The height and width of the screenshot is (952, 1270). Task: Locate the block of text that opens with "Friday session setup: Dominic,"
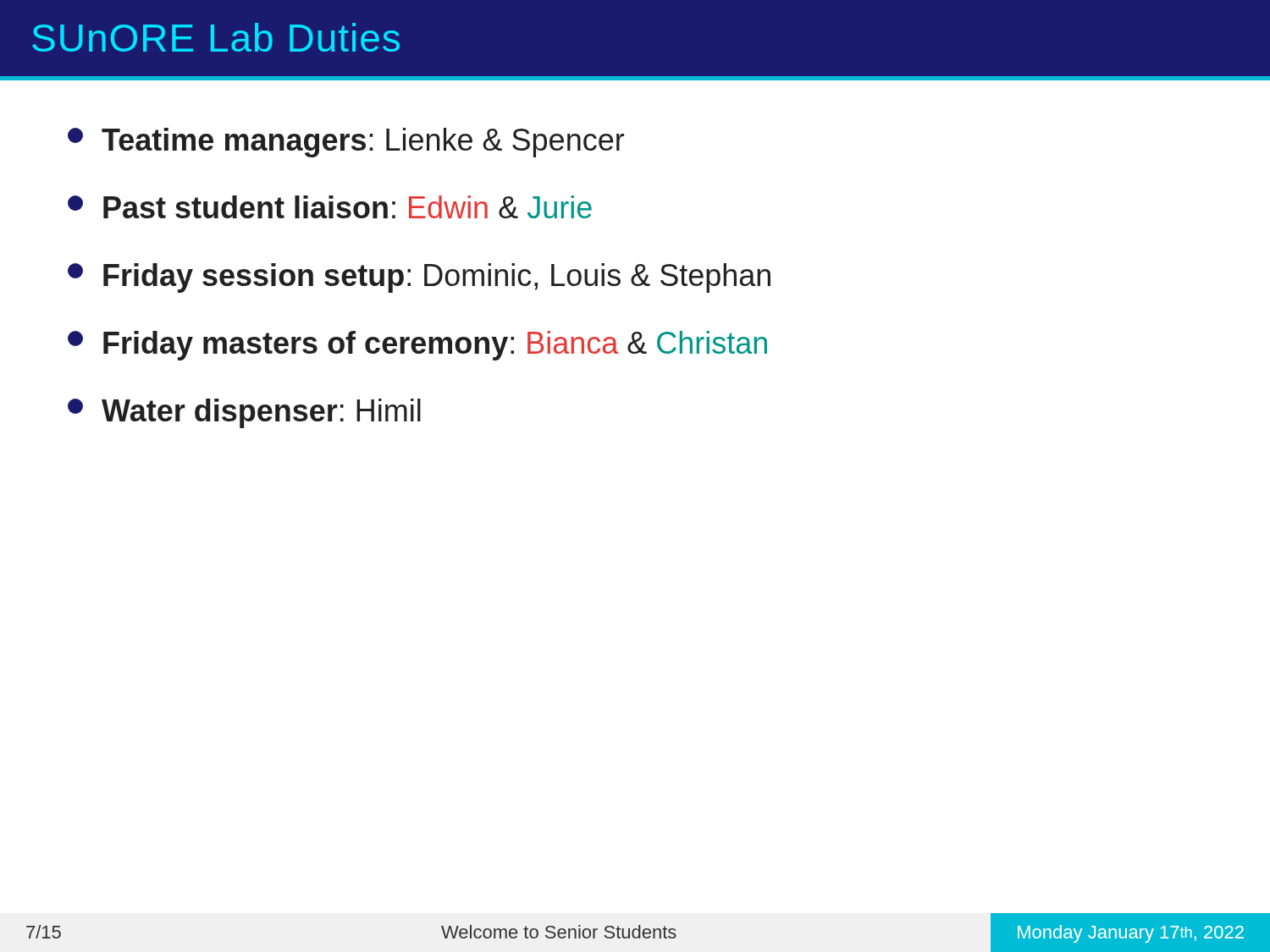(x=420, y=276)
